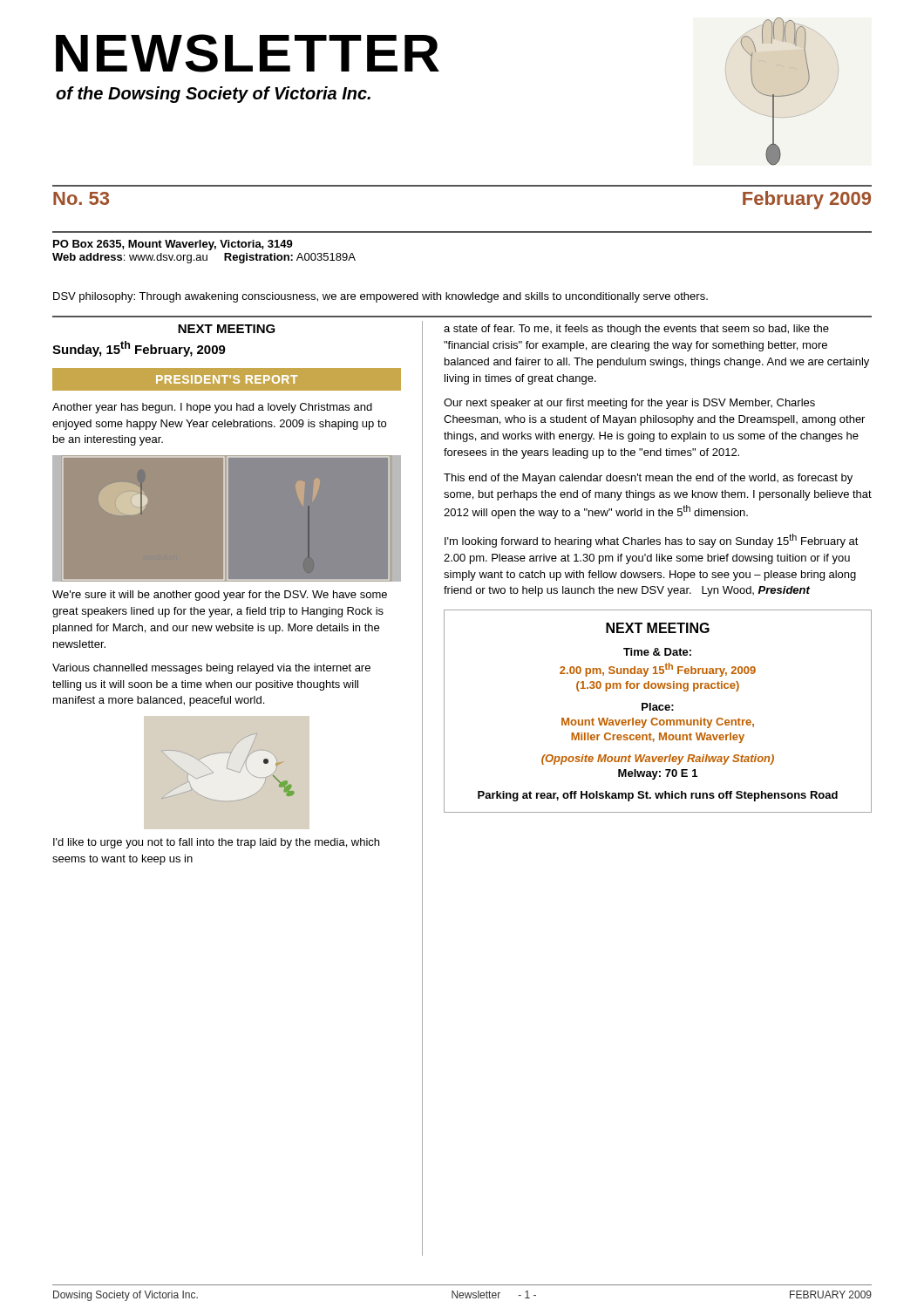The image size is (924, 1308).
Task: Click the passage that begins "I'm looking forward"
Action: (x=658, y=565)
